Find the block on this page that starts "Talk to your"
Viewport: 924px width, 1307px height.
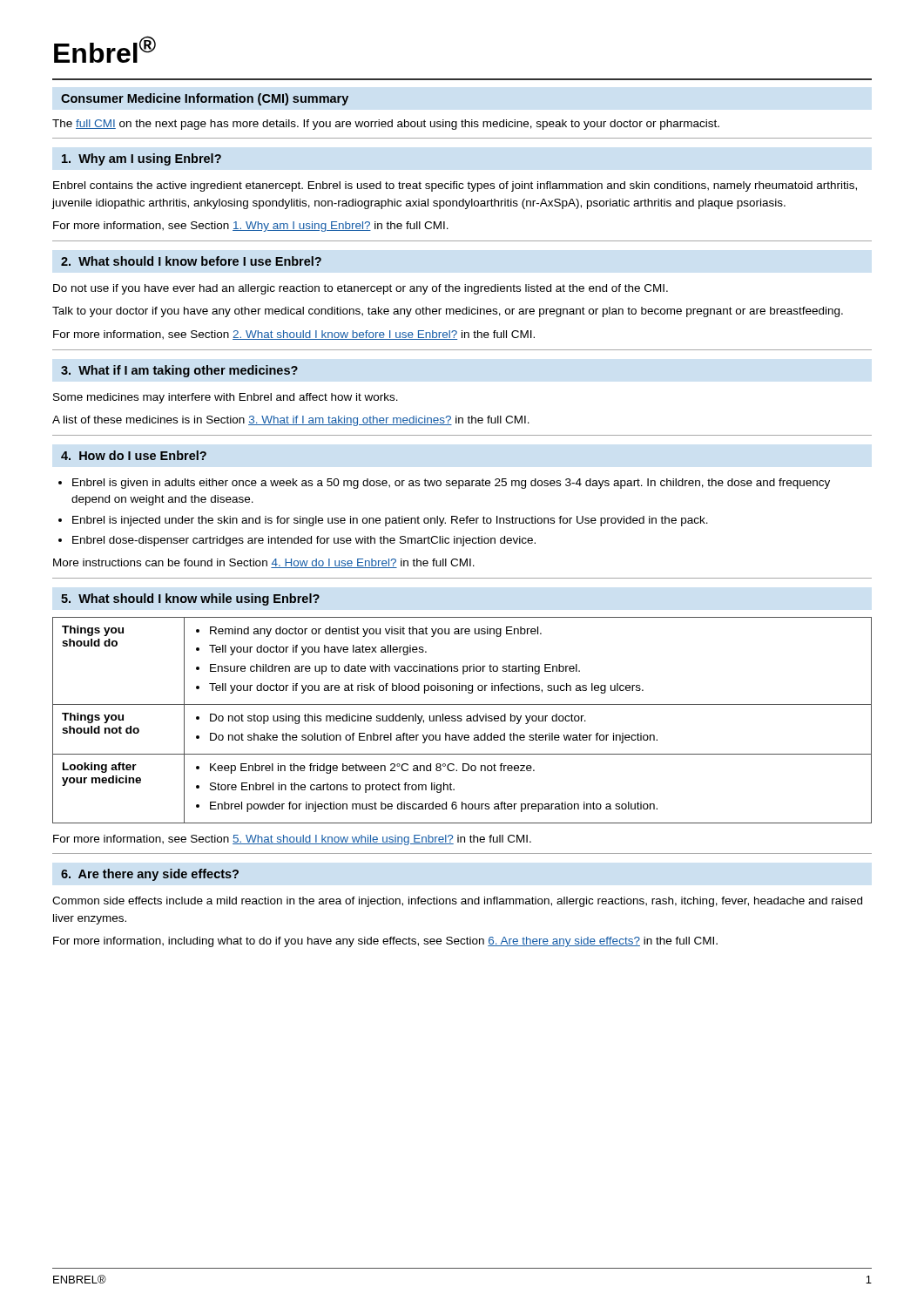448,311
